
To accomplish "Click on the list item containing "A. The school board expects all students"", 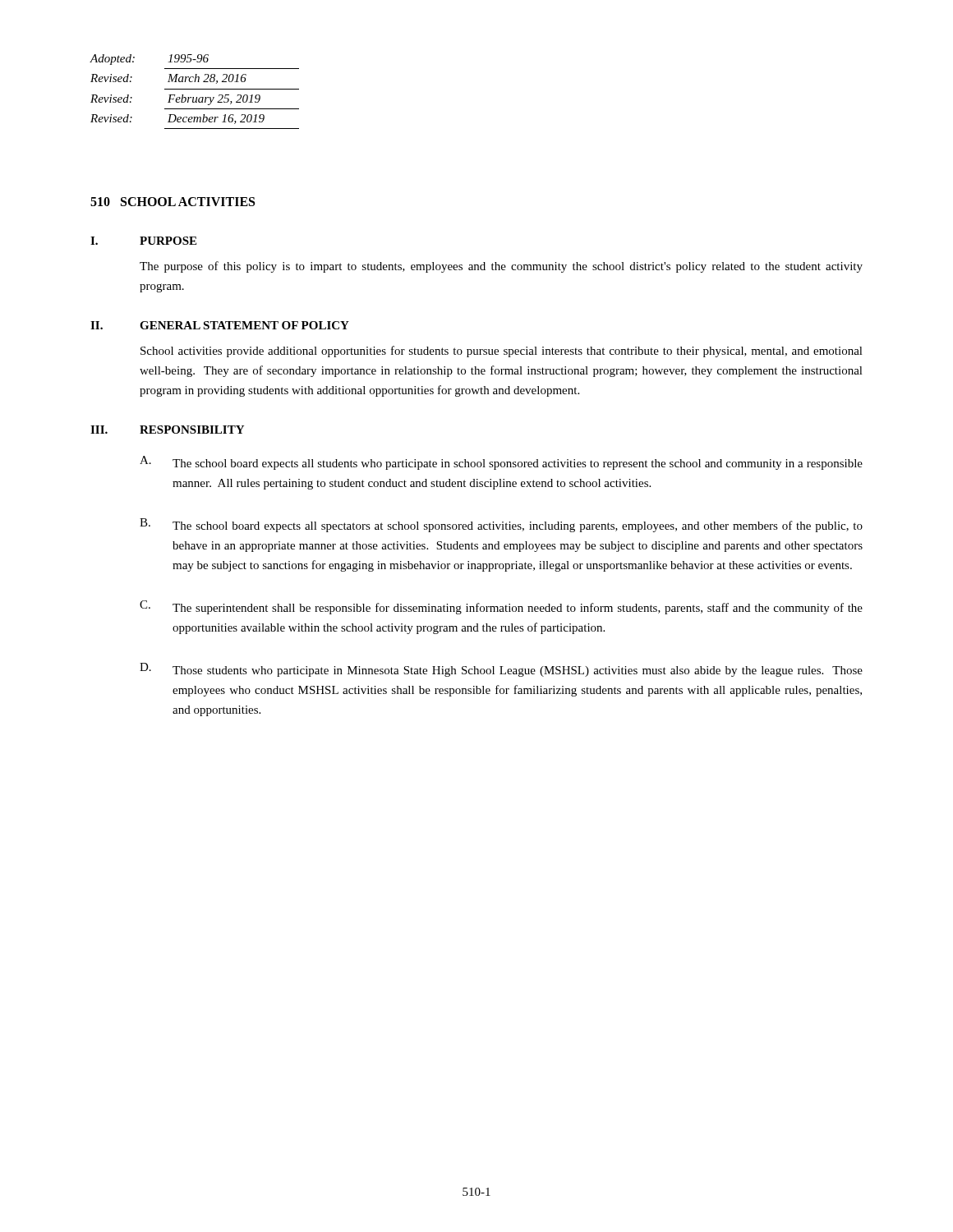I will coord(501,473).
